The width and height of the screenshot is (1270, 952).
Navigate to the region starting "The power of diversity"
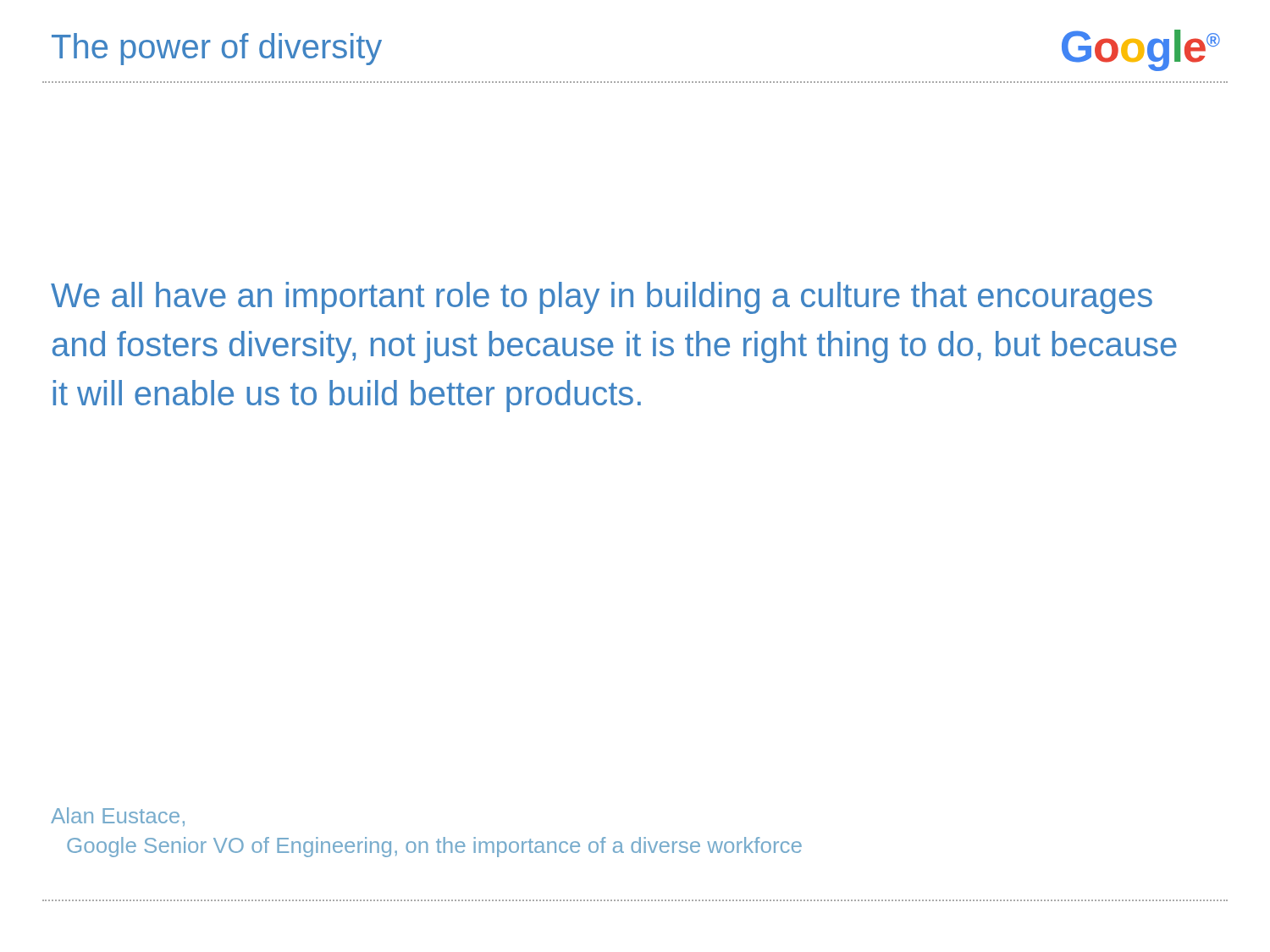pyautogui.click(x=216, y=46)
